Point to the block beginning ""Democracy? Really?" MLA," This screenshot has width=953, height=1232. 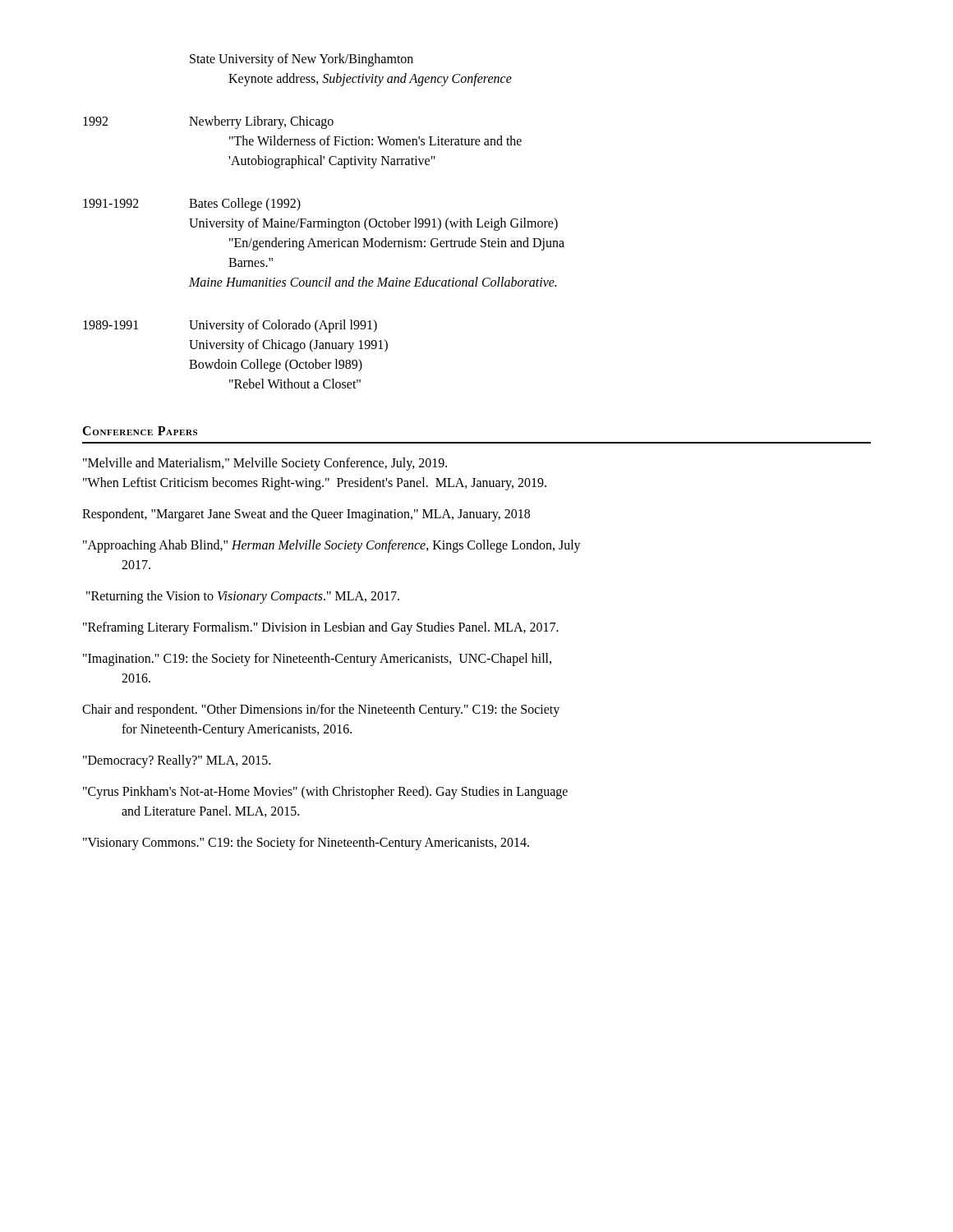pos(177,760)
